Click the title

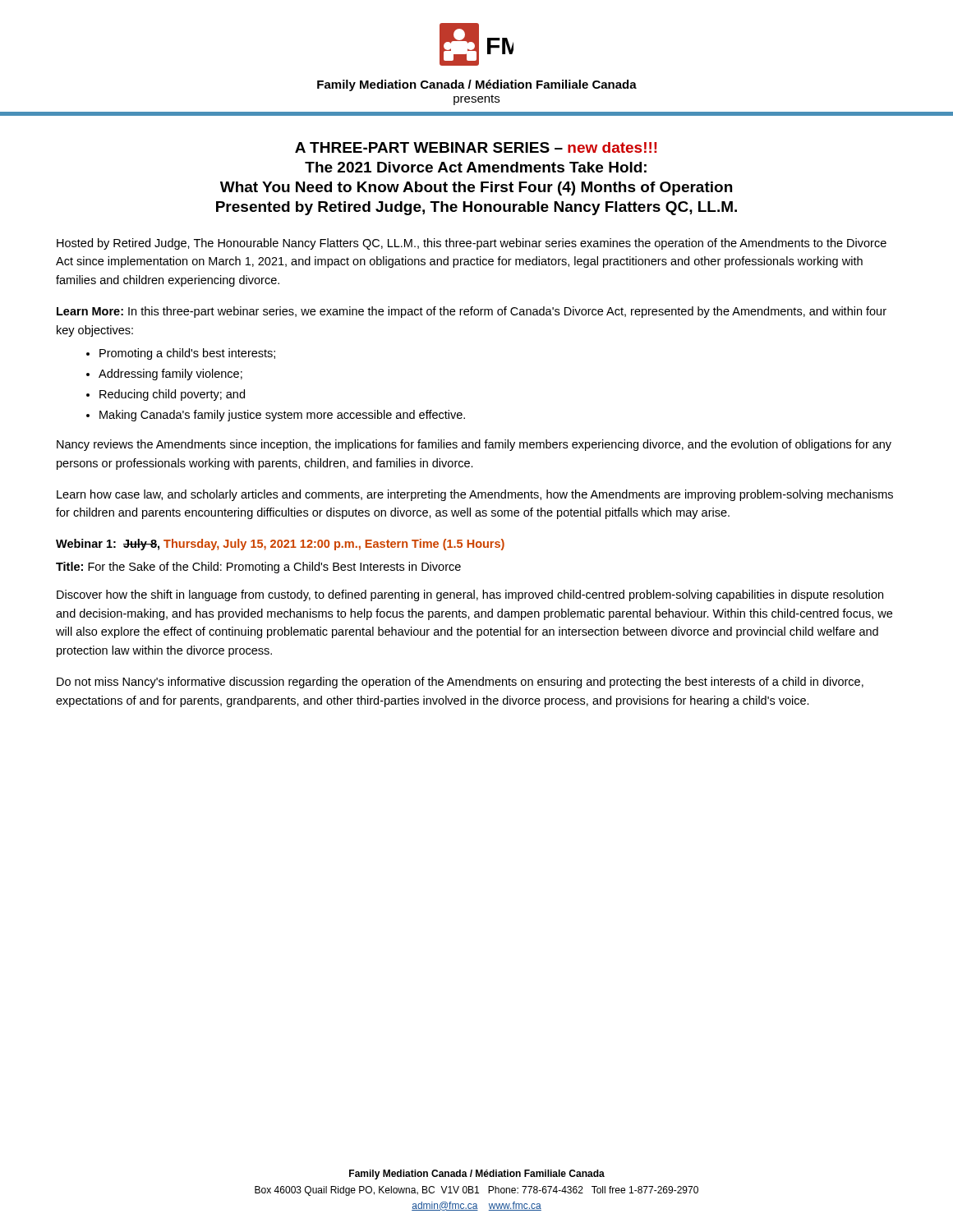(x=476, y=177)
